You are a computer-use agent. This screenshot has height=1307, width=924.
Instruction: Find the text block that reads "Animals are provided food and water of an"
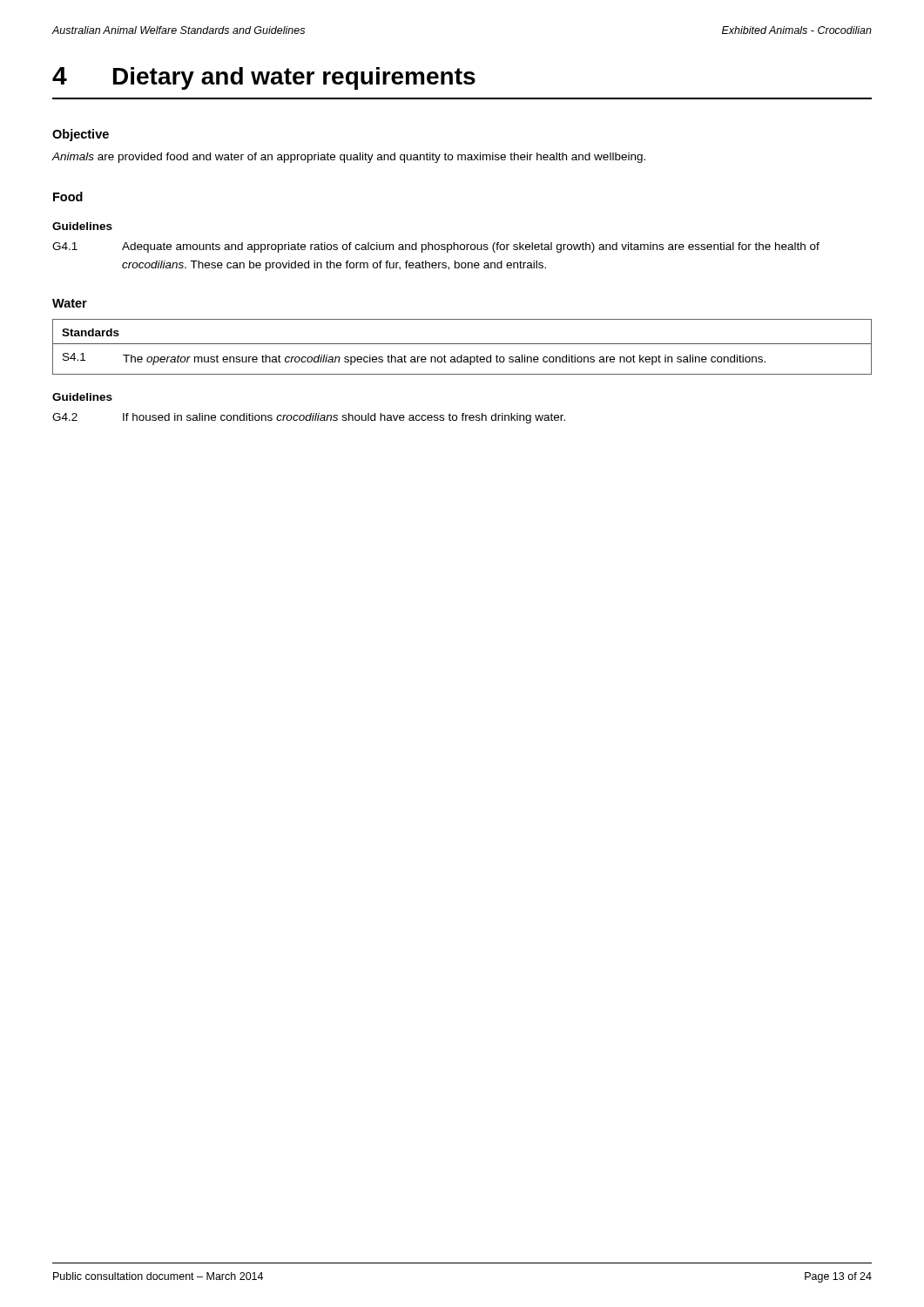[349, 156]
